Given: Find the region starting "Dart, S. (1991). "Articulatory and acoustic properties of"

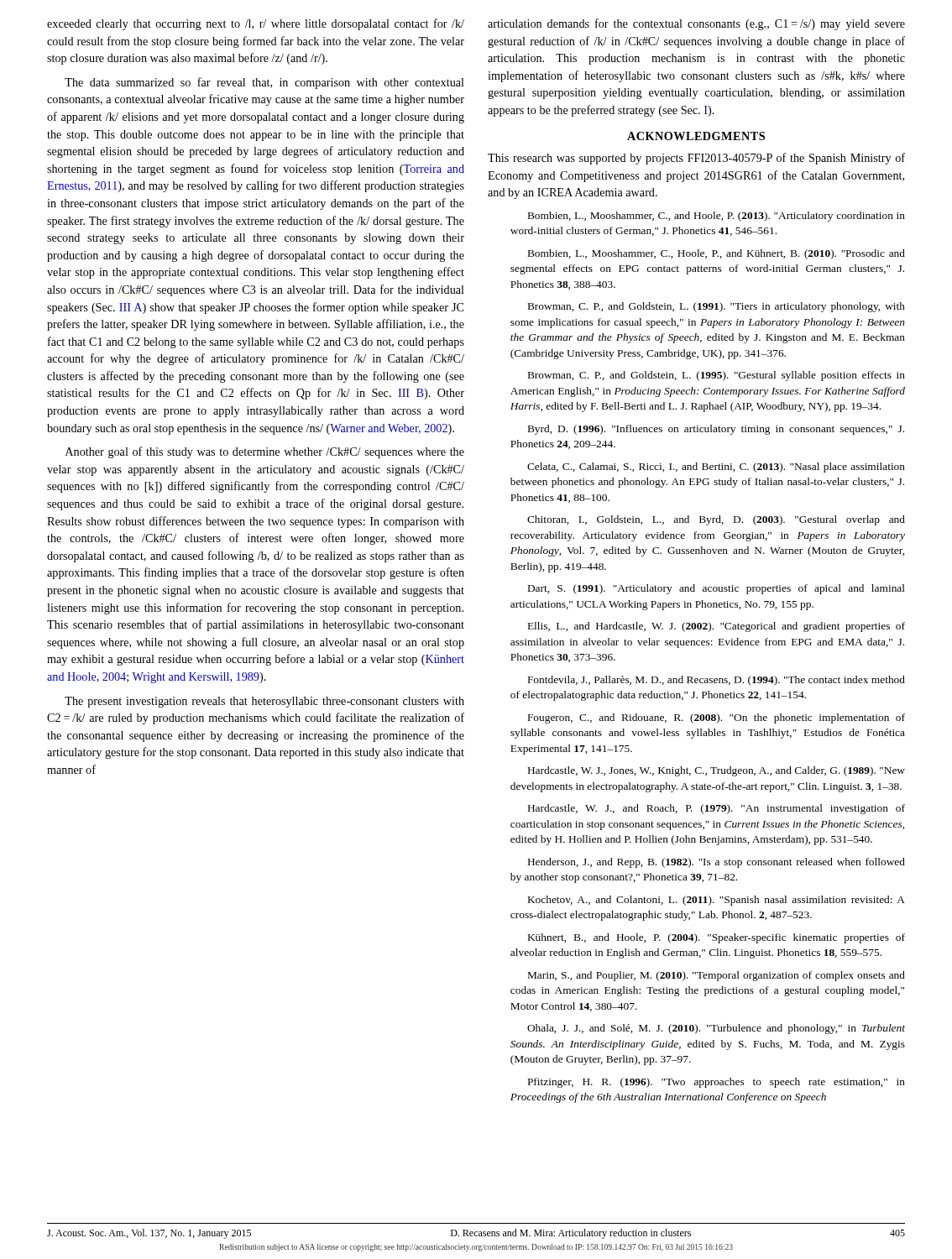Looking at the screenshot, I should tap(696, 597).
